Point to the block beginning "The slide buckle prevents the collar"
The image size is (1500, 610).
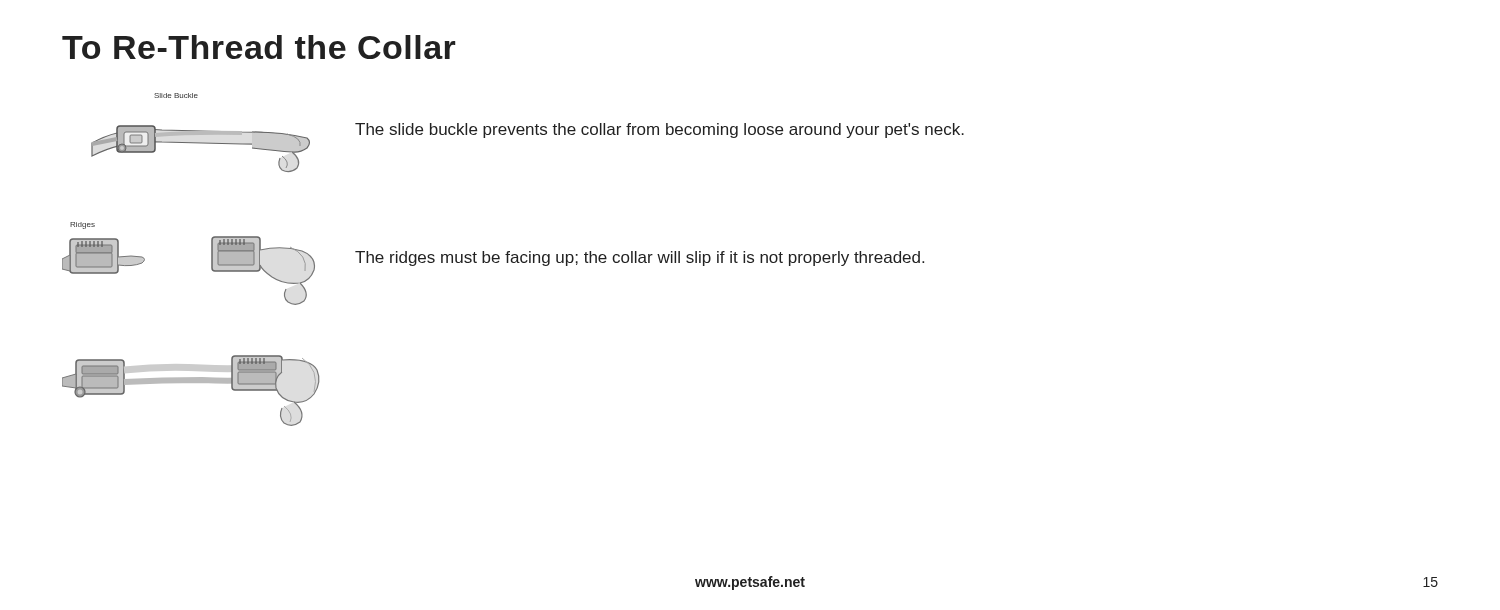(x=660, y=130)
